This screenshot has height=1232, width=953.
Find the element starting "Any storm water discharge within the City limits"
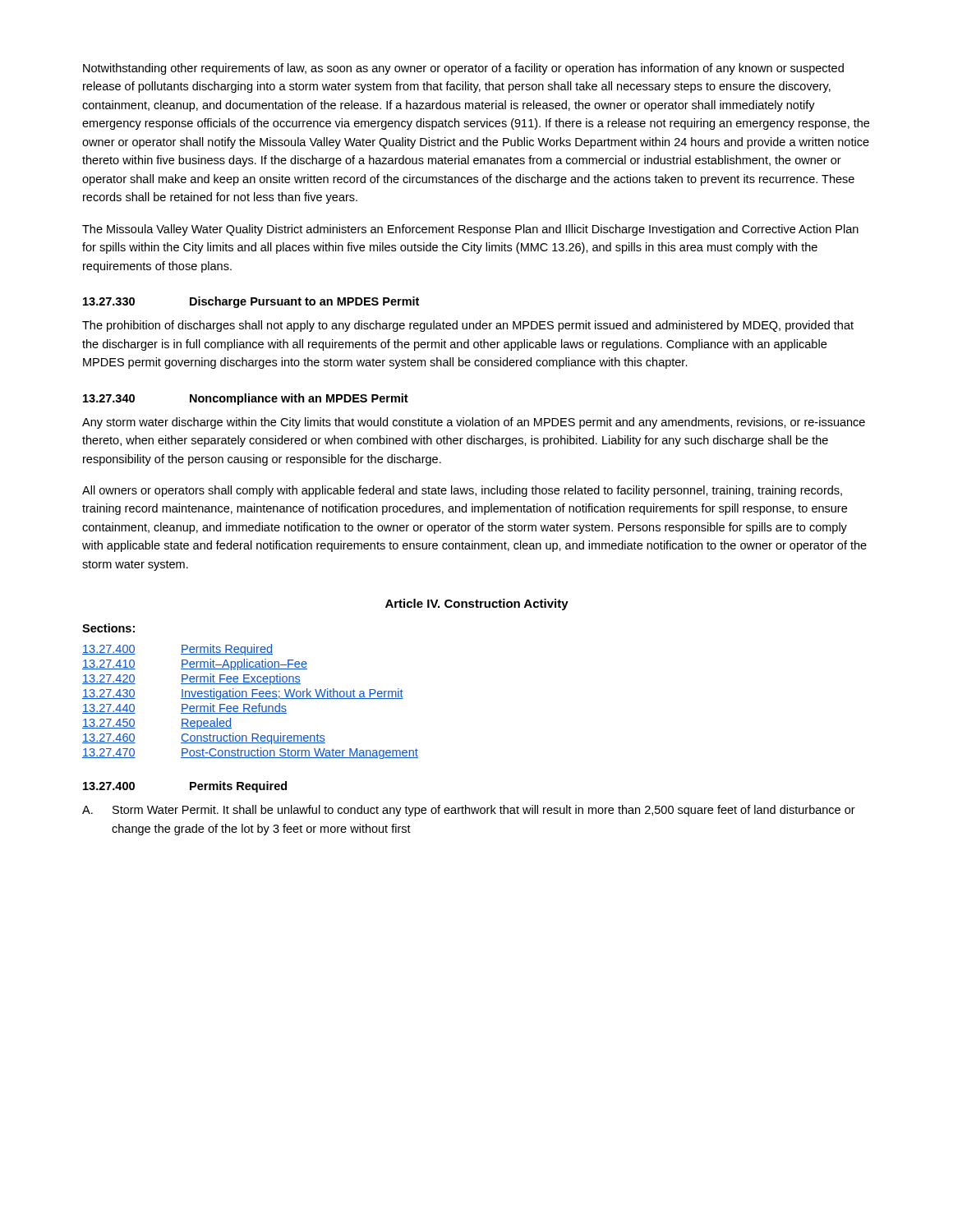pos(474,440)
